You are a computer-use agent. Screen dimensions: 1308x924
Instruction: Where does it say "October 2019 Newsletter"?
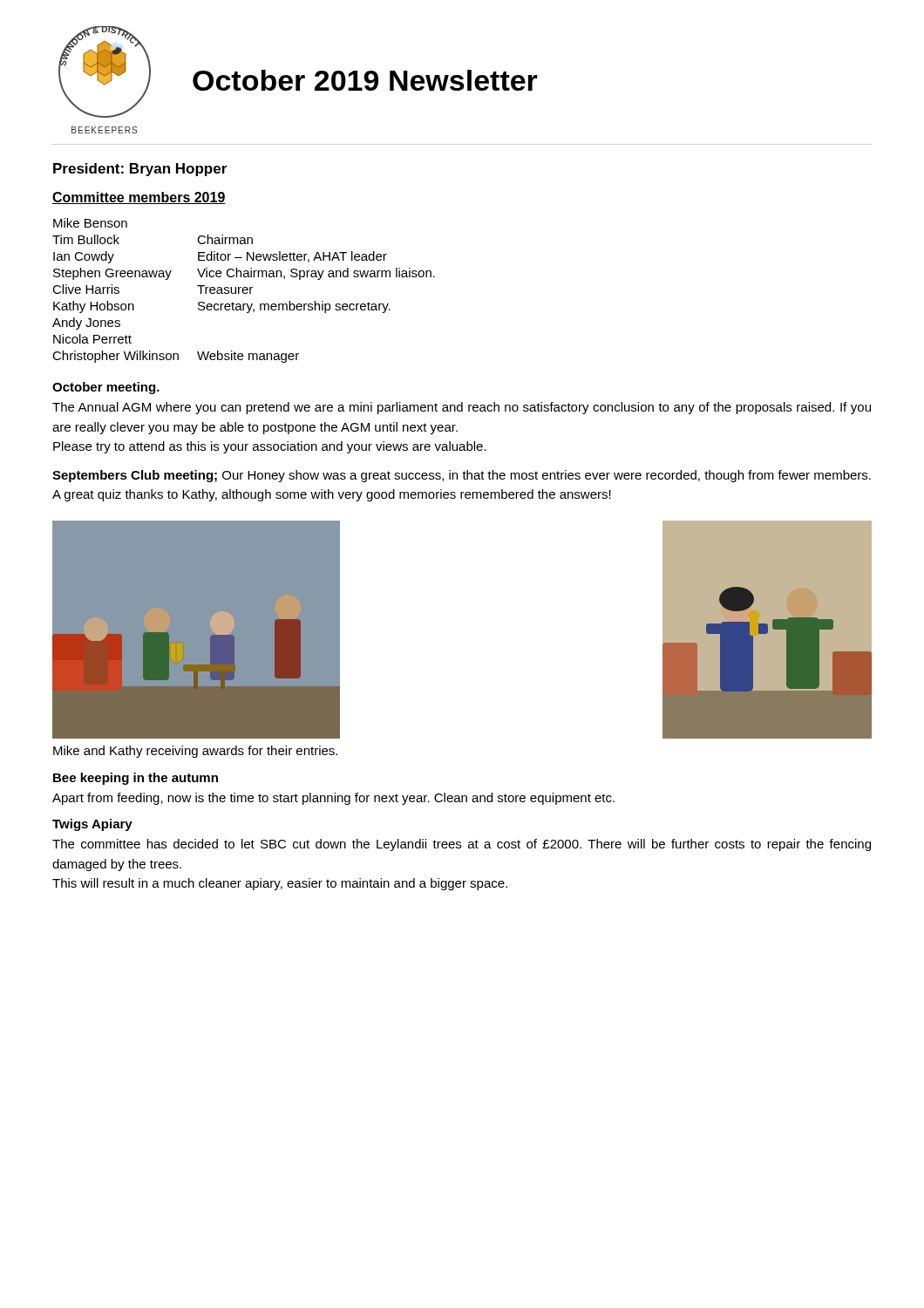[x=365, y=80]
